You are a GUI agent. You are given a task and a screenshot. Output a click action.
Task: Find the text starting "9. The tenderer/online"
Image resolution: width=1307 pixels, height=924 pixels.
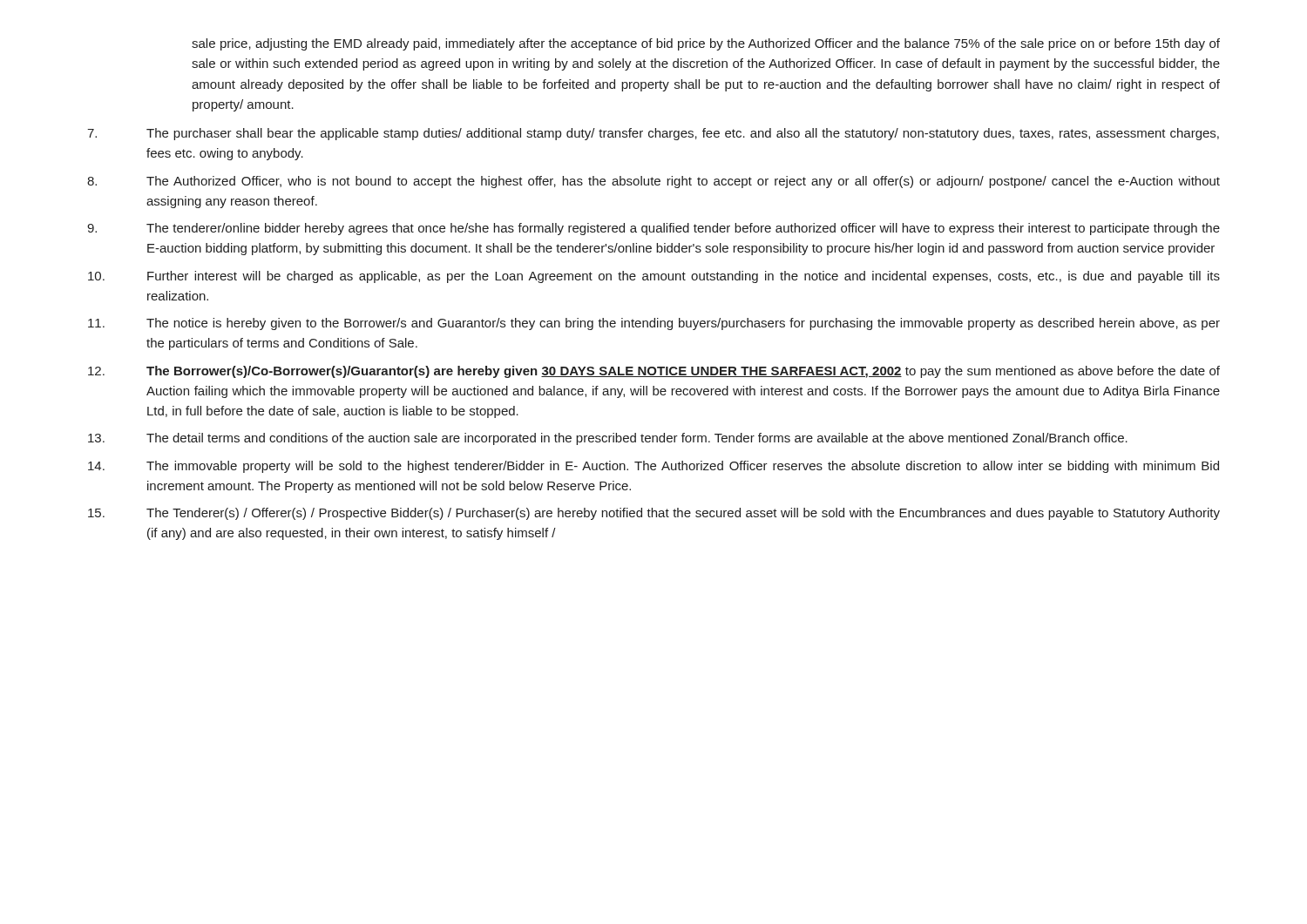pos(654,238)
